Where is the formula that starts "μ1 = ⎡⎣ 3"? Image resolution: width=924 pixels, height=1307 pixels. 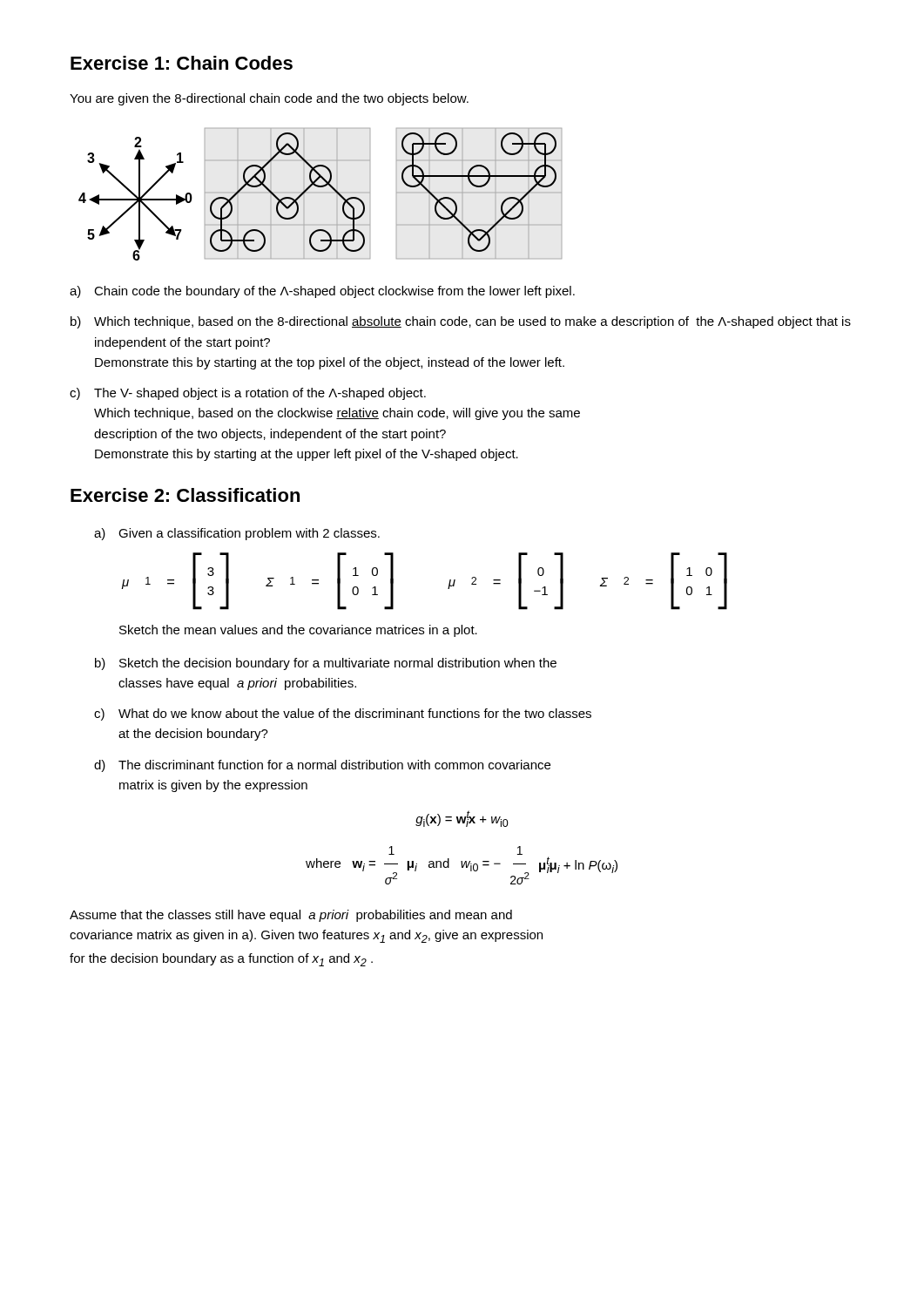coord(425,581)
